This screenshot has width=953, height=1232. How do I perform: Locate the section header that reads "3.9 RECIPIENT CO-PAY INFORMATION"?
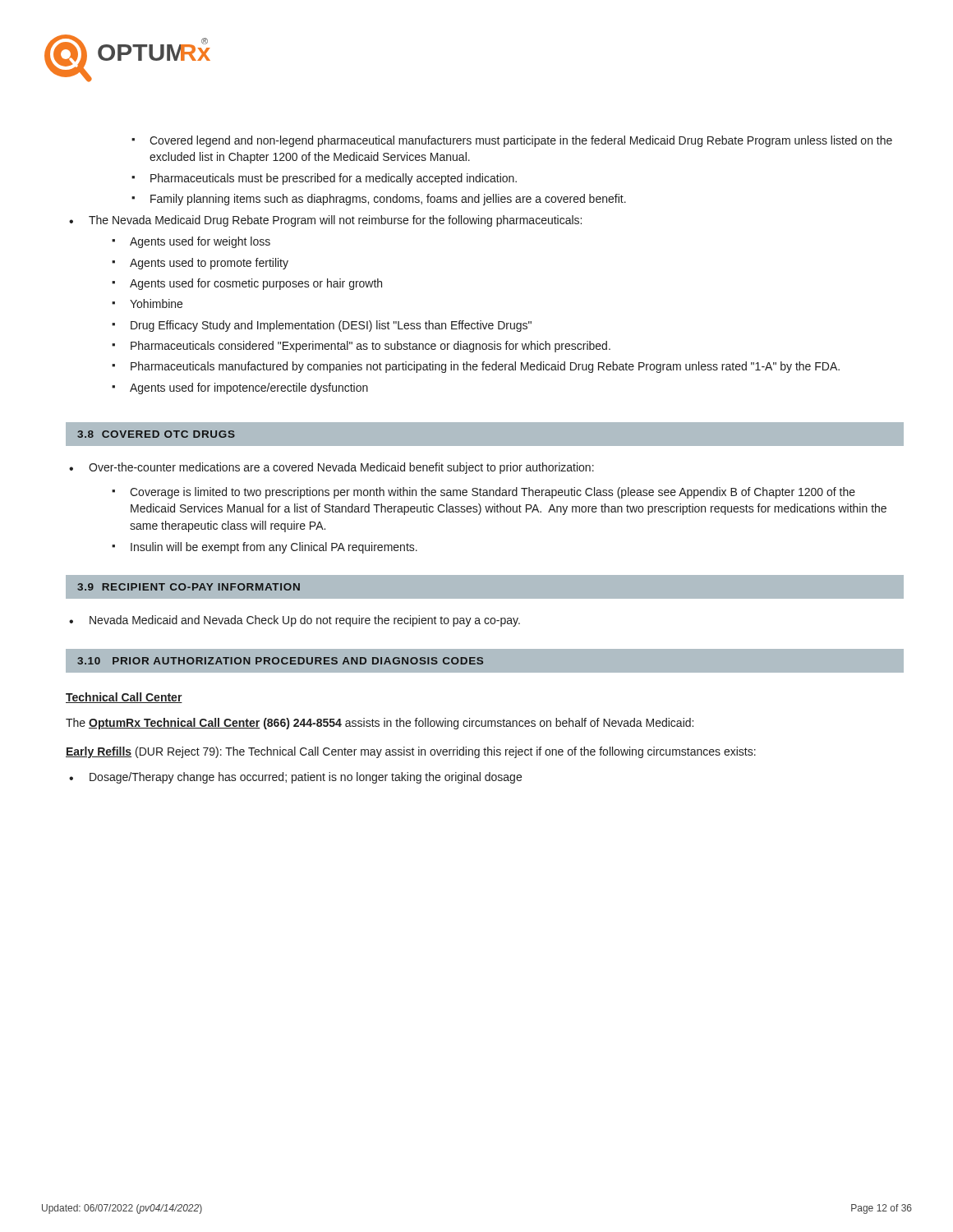point(189,587)
